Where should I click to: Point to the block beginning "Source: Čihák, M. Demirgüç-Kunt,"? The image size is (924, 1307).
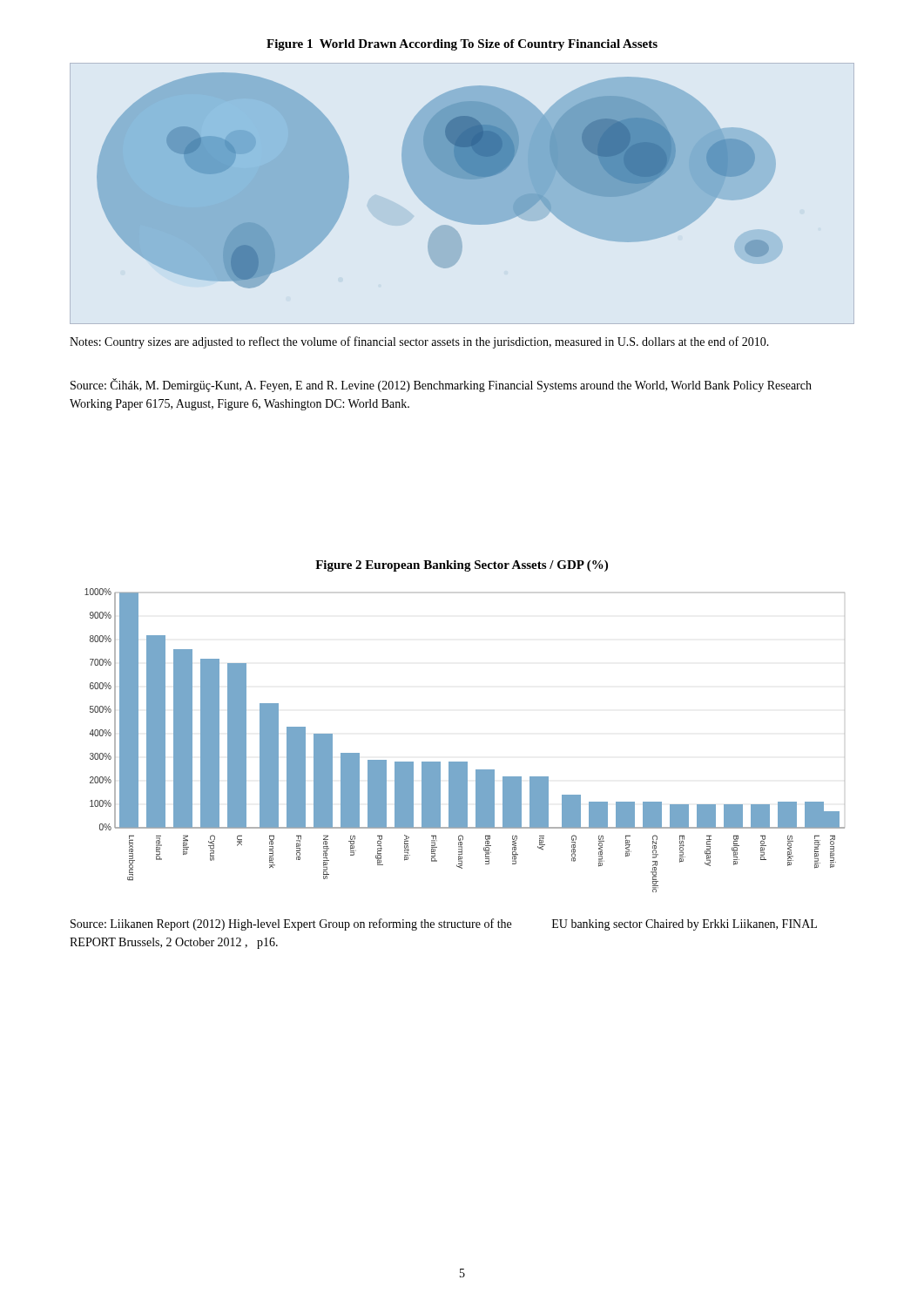pyautogui.click(x=441, y=395)
